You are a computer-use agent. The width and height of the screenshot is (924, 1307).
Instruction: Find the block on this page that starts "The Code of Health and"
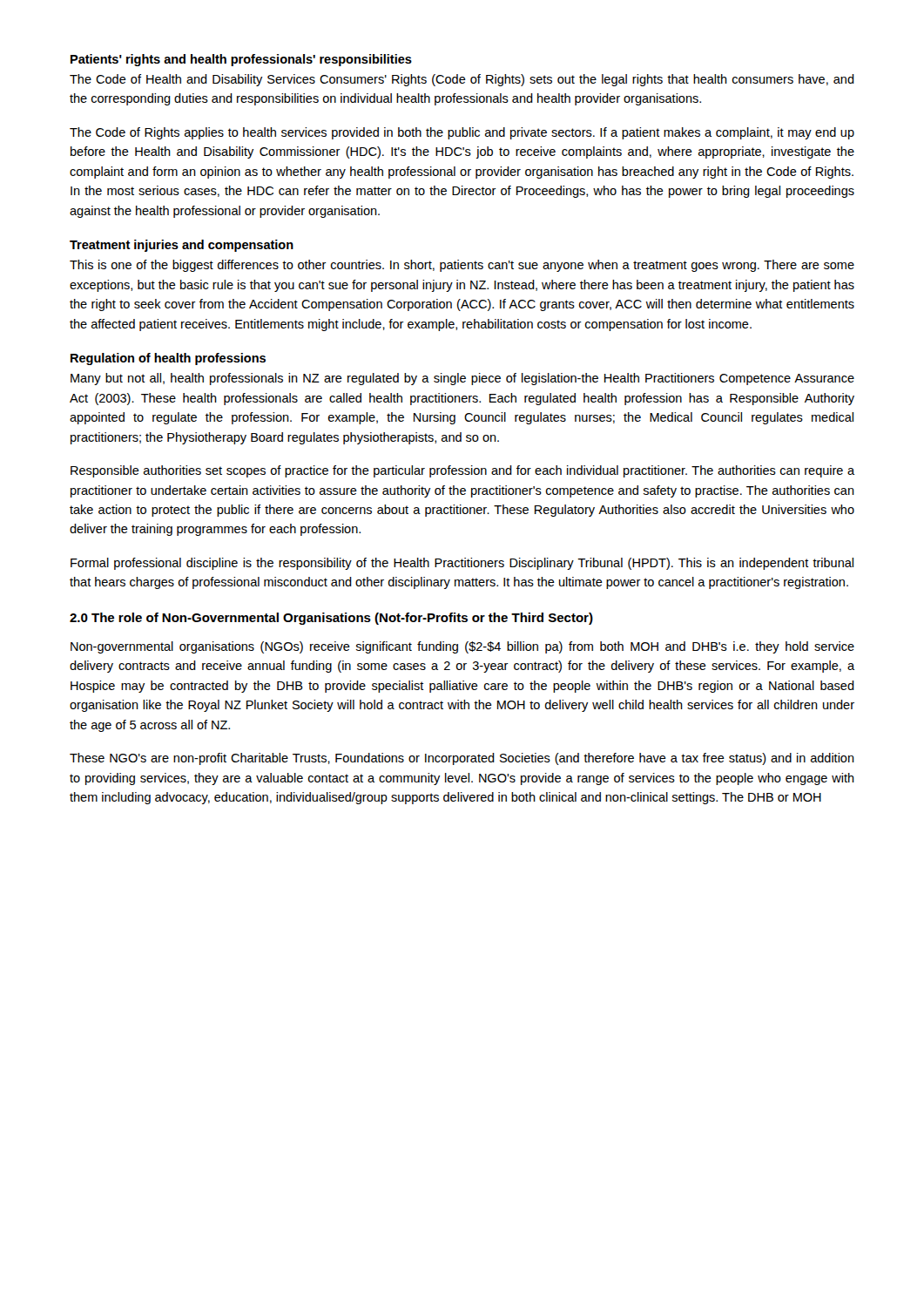462,89
